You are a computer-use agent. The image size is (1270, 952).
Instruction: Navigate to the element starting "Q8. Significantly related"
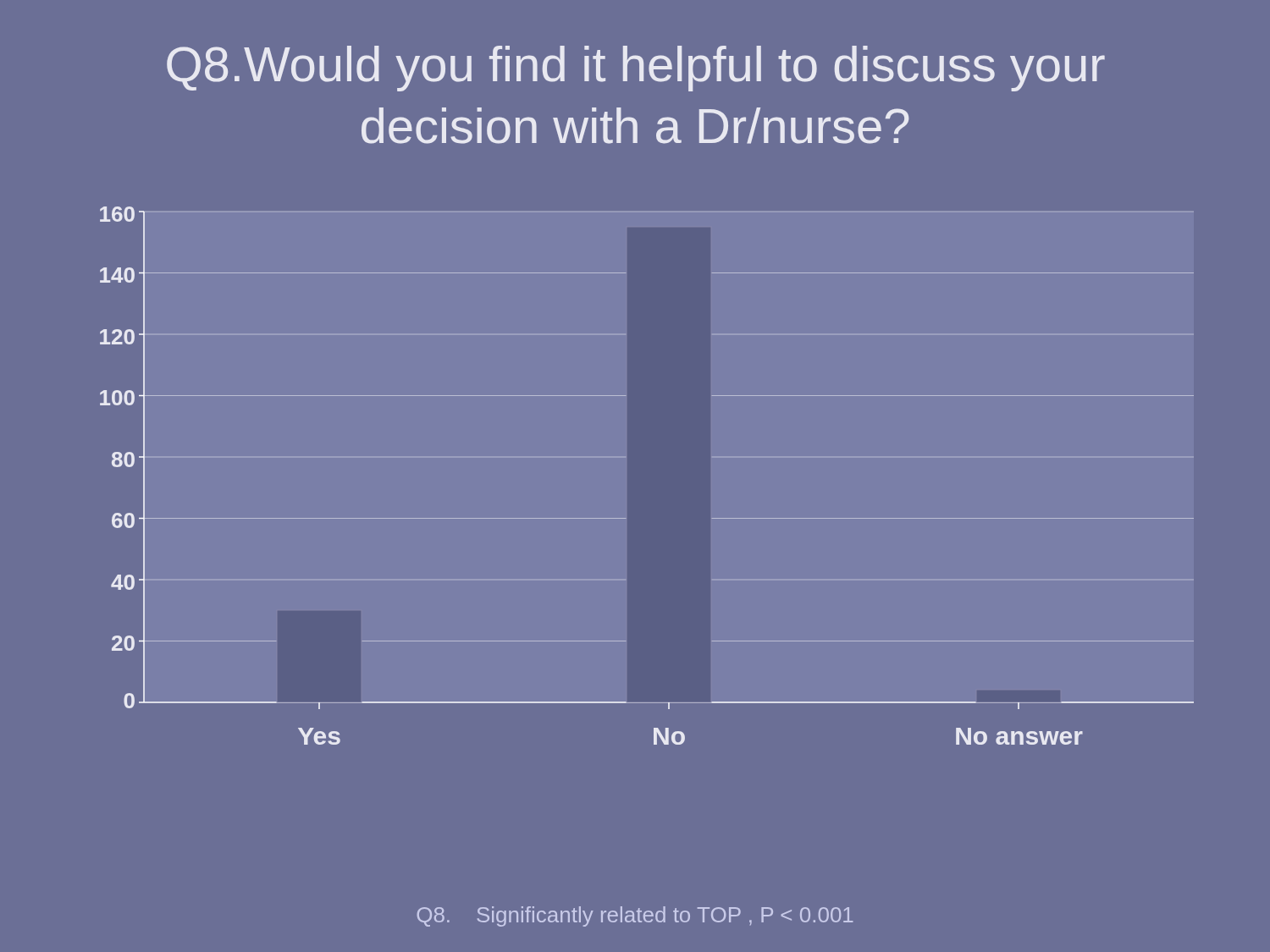pyautogui.click(x=635, y=915)
